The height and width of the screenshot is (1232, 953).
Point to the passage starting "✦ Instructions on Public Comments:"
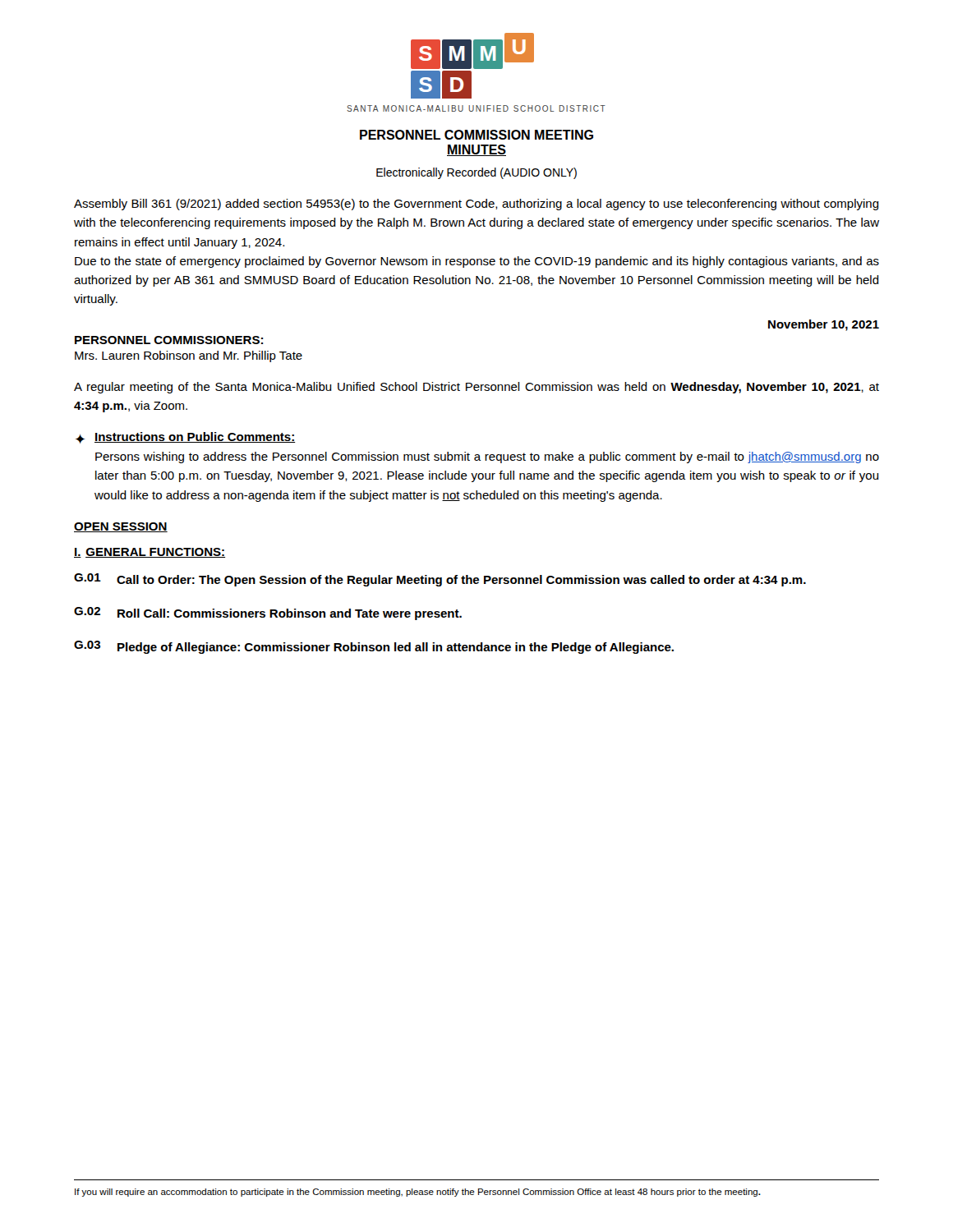476,467
